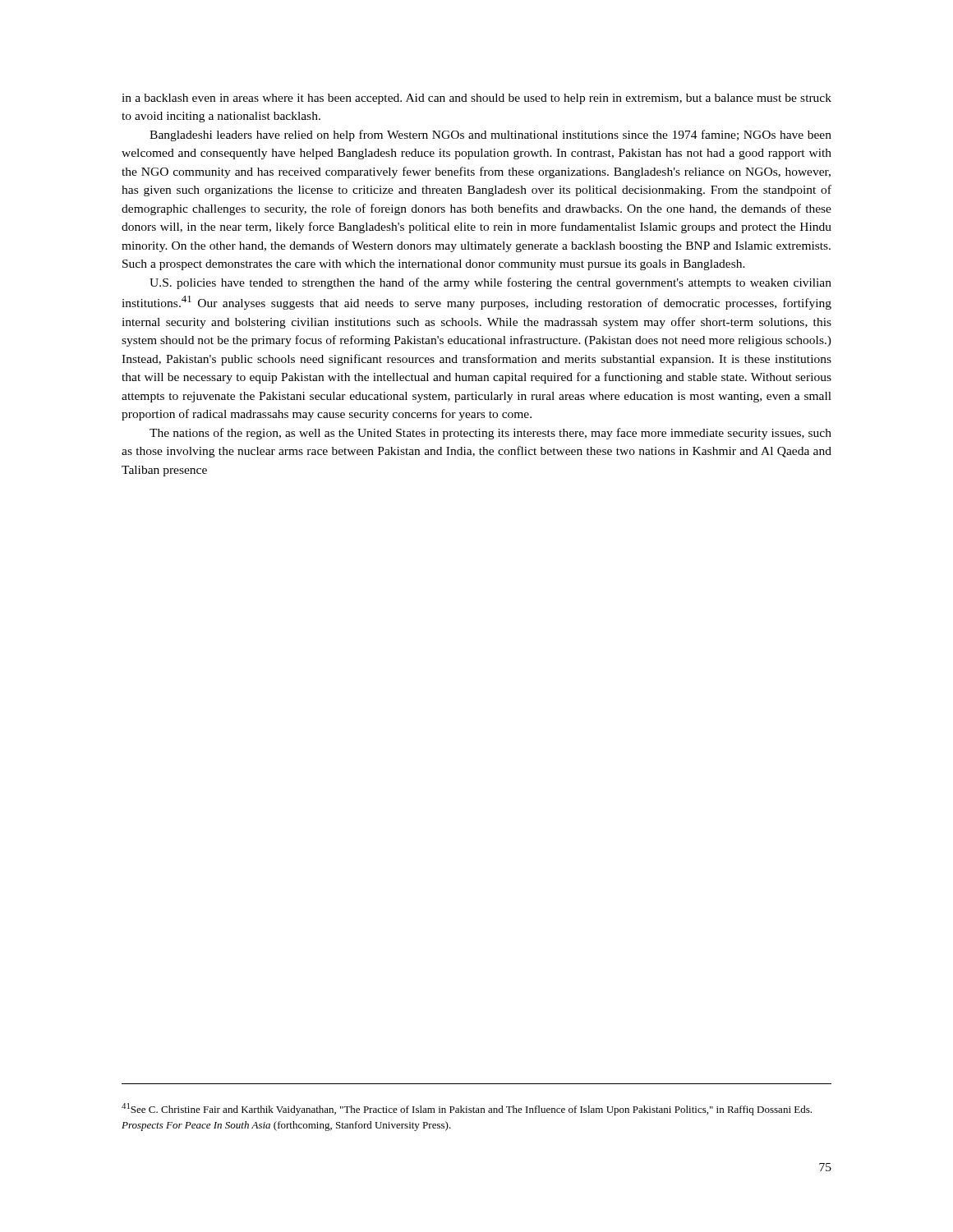Click a footnote
Viewport: 953px width, 1232px height.
(x=476, y=1116)
